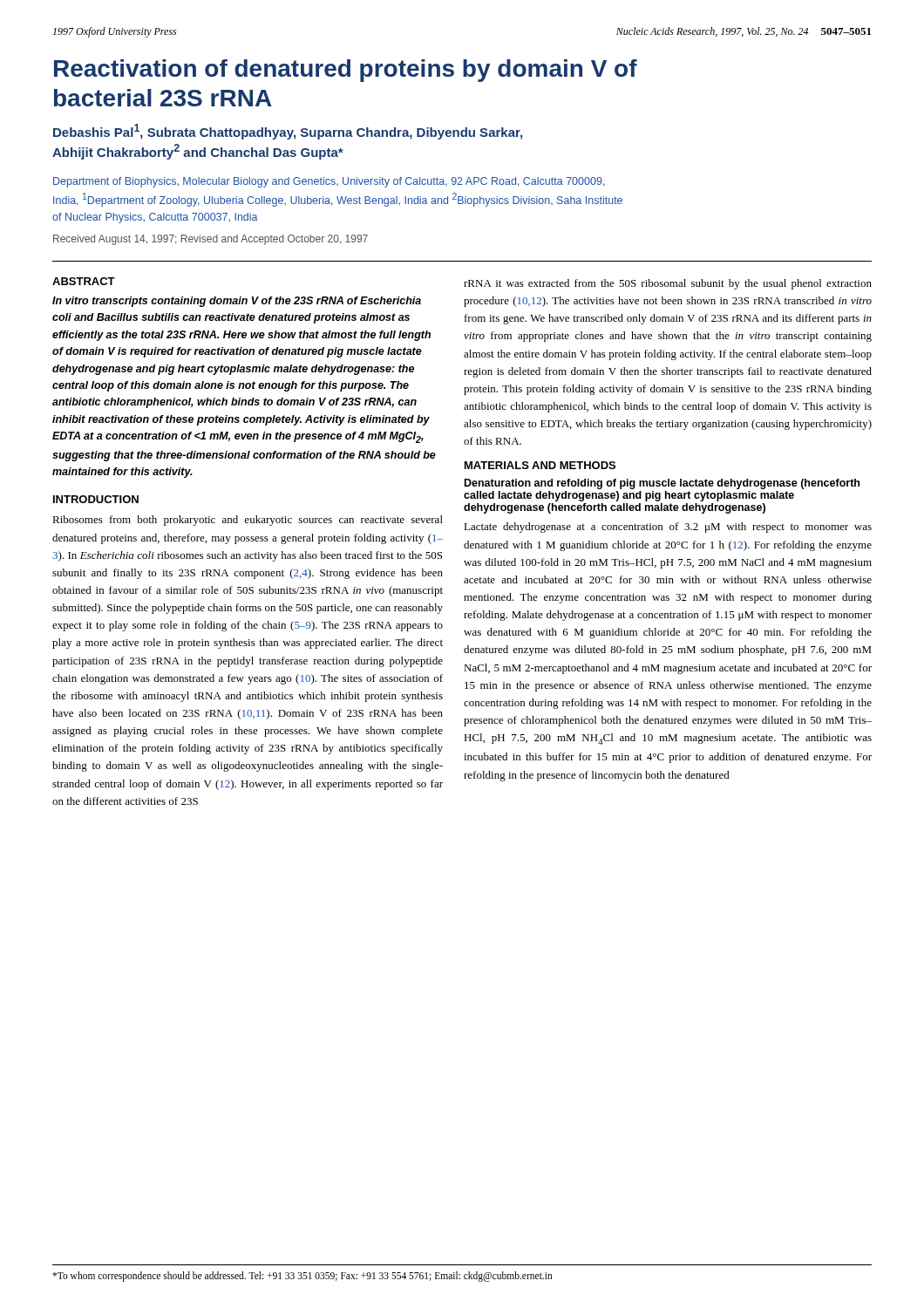The width and height of the screenshot is (924, 1308).
Task: Find the section header on this page that starts "Denaturation and refolding of pig muscle lactate"
Action: 662,496
